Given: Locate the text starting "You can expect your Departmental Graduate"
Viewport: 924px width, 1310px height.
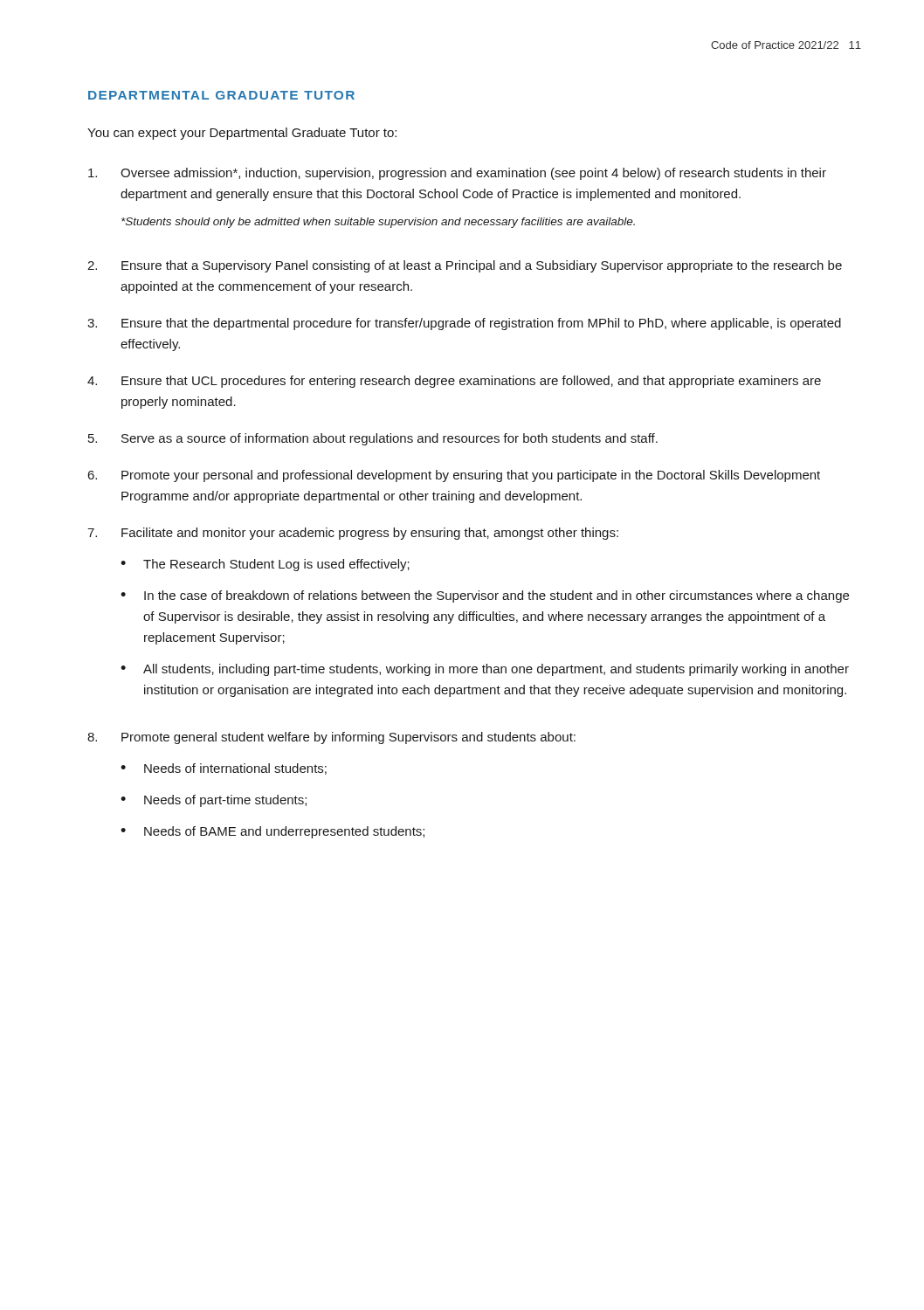Looking at the screenshot, I should (243, 132).
